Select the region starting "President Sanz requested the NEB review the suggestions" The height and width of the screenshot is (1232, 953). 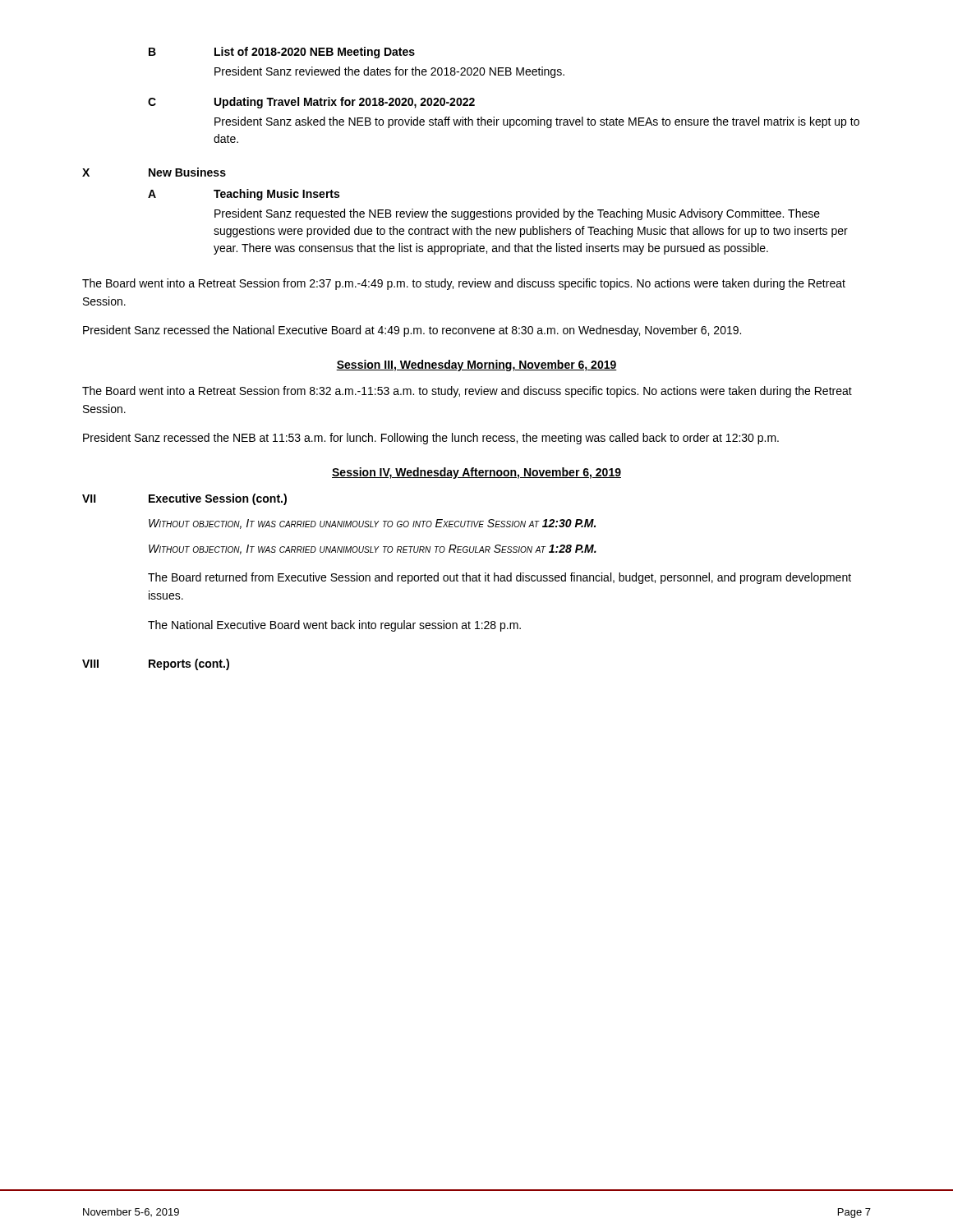coord(531,231)
